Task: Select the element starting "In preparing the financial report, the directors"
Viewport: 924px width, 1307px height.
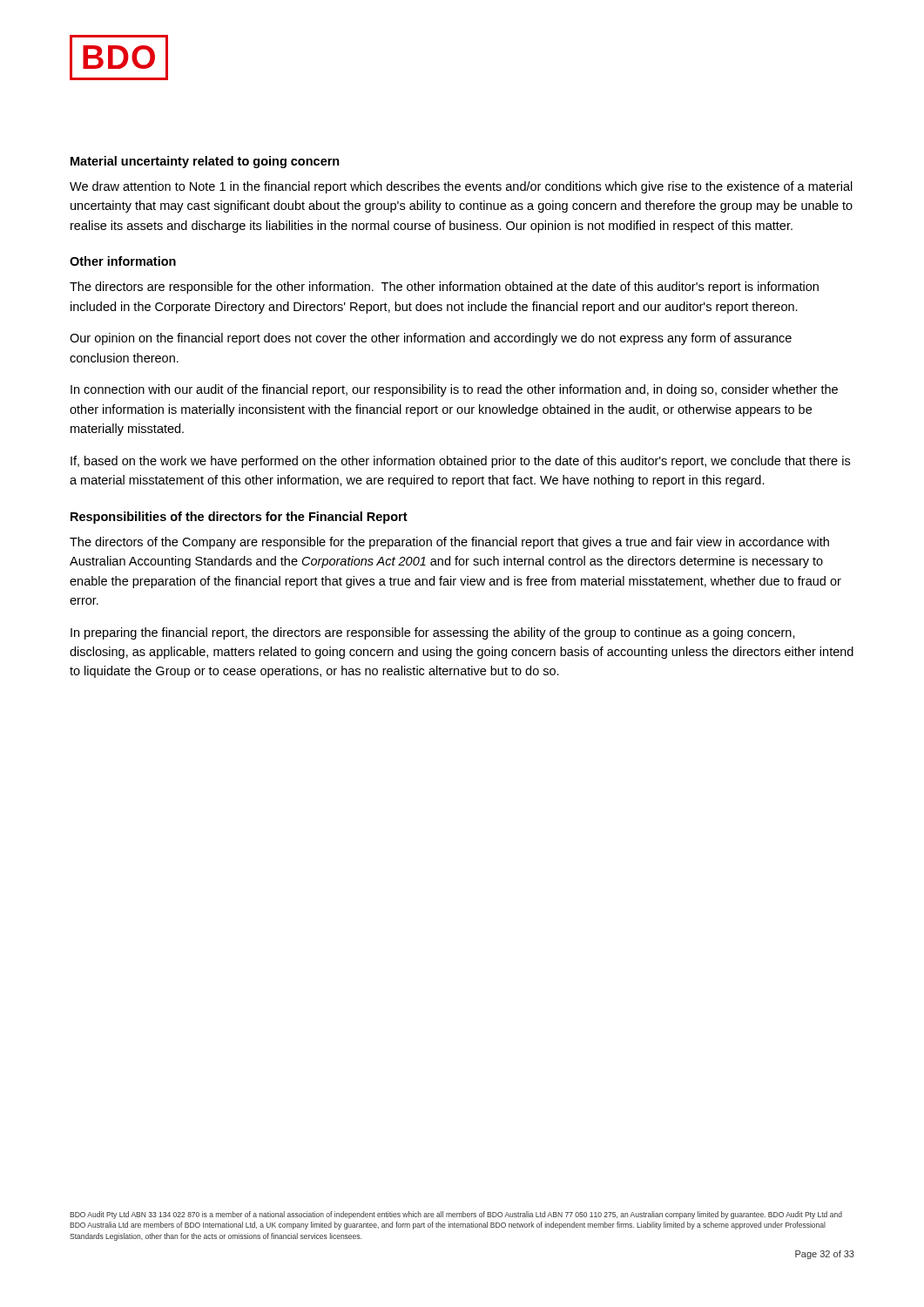Action: 462,652
